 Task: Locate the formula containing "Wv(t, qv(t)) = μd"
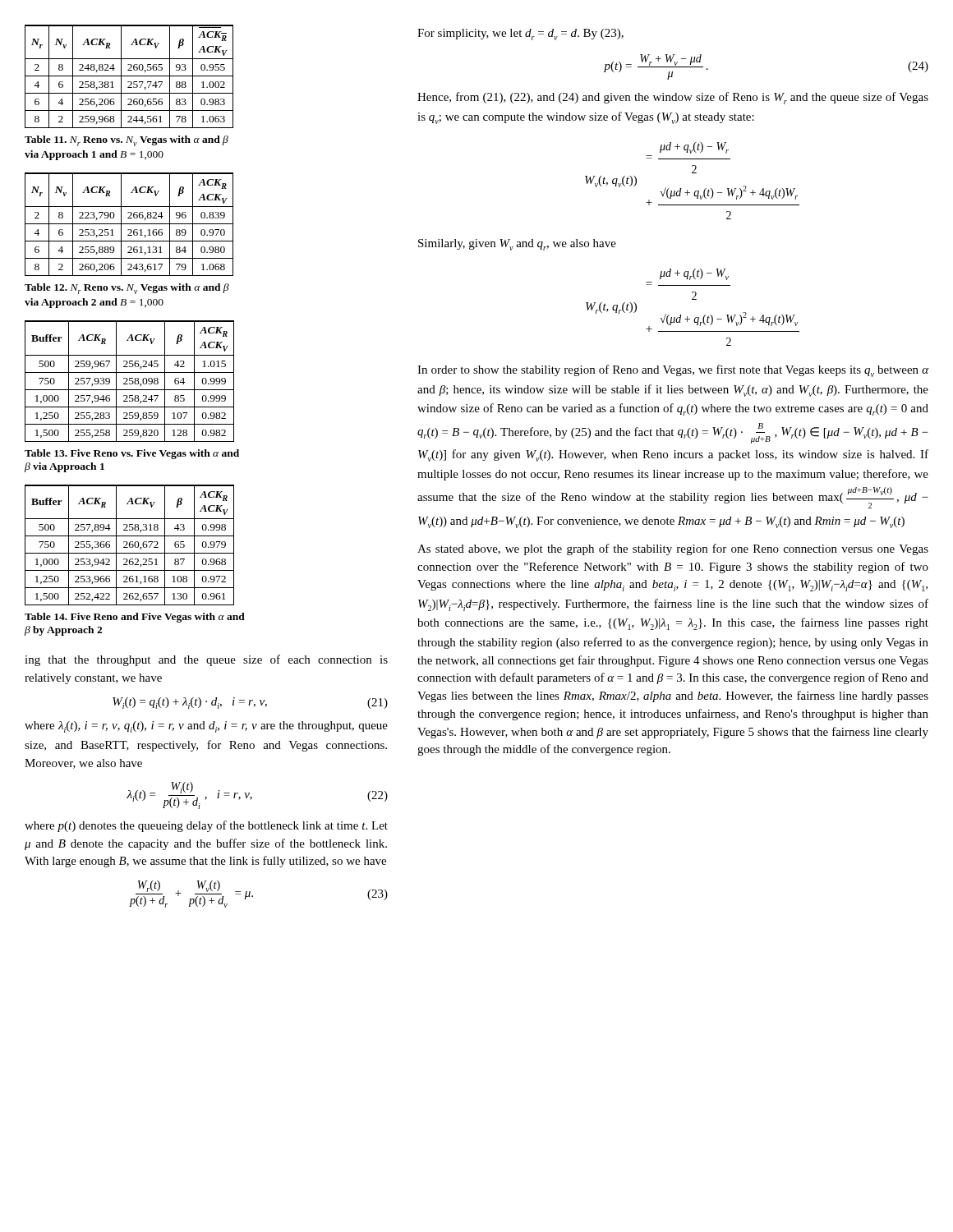(673, 181)
